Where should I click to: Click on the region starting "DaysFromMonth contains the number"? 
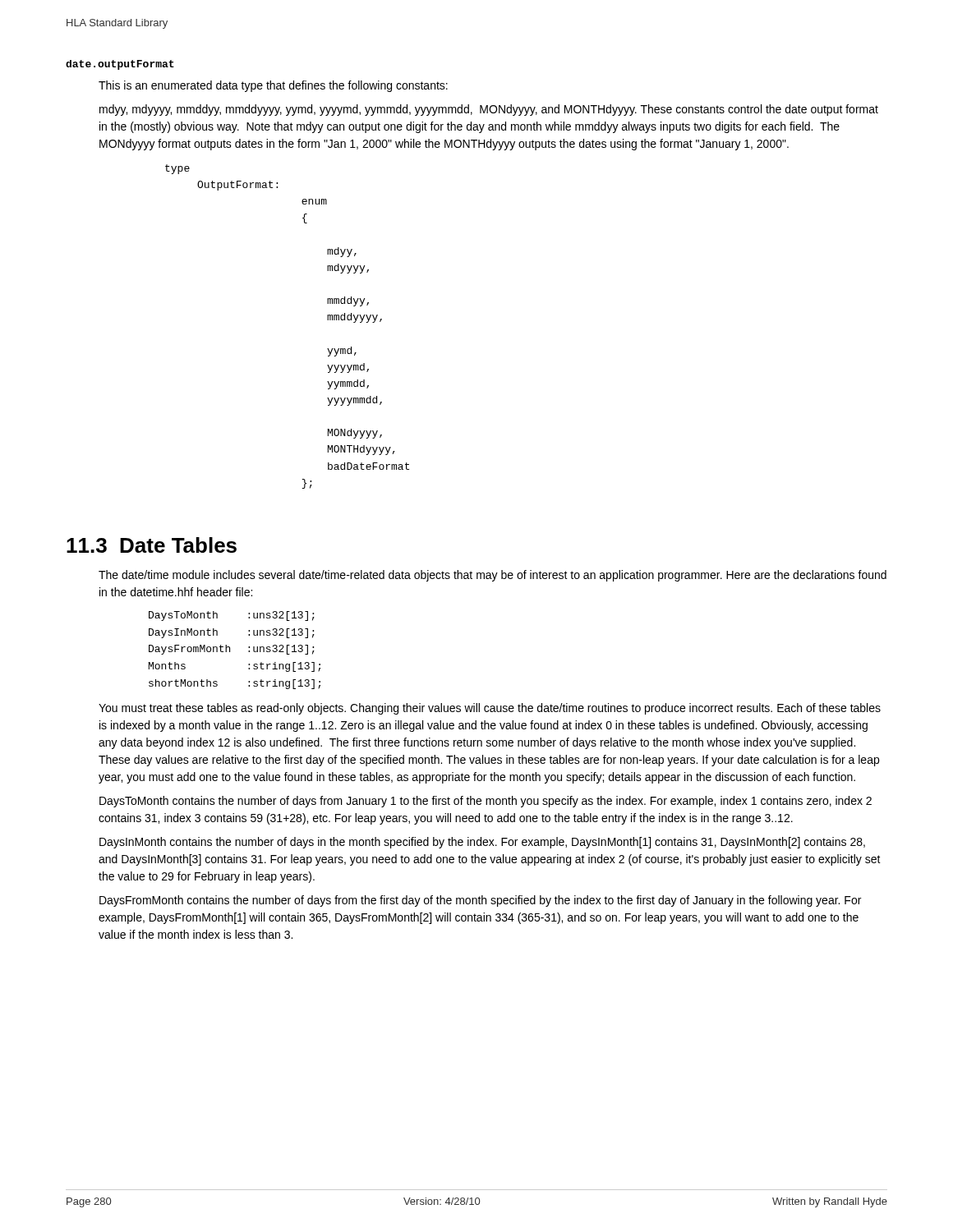click(x=480, y=917)
